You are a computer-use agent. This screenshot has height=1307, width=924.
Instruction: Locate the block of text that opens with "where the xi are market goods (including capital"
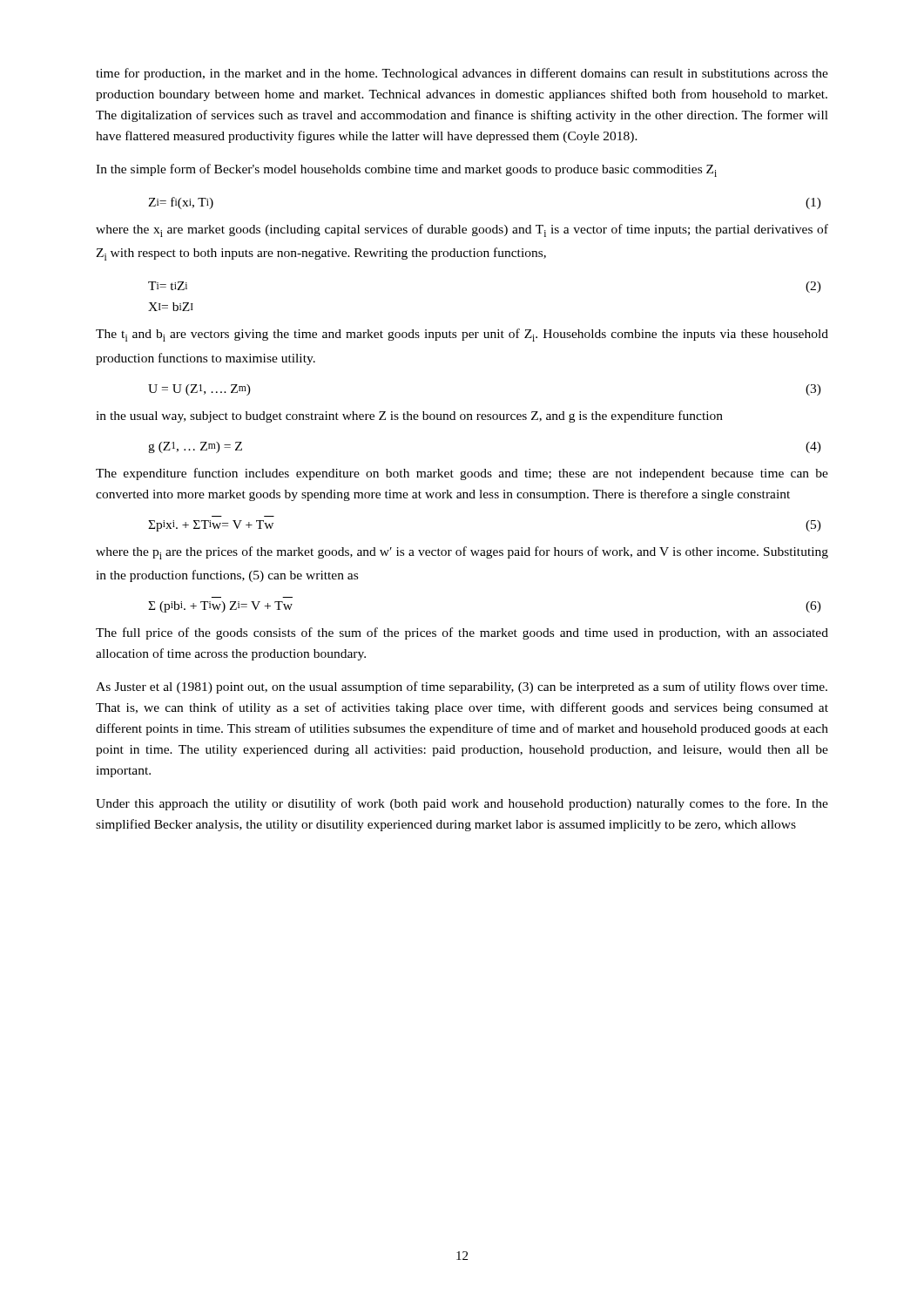pyautogui.click(x=462, y=242)
